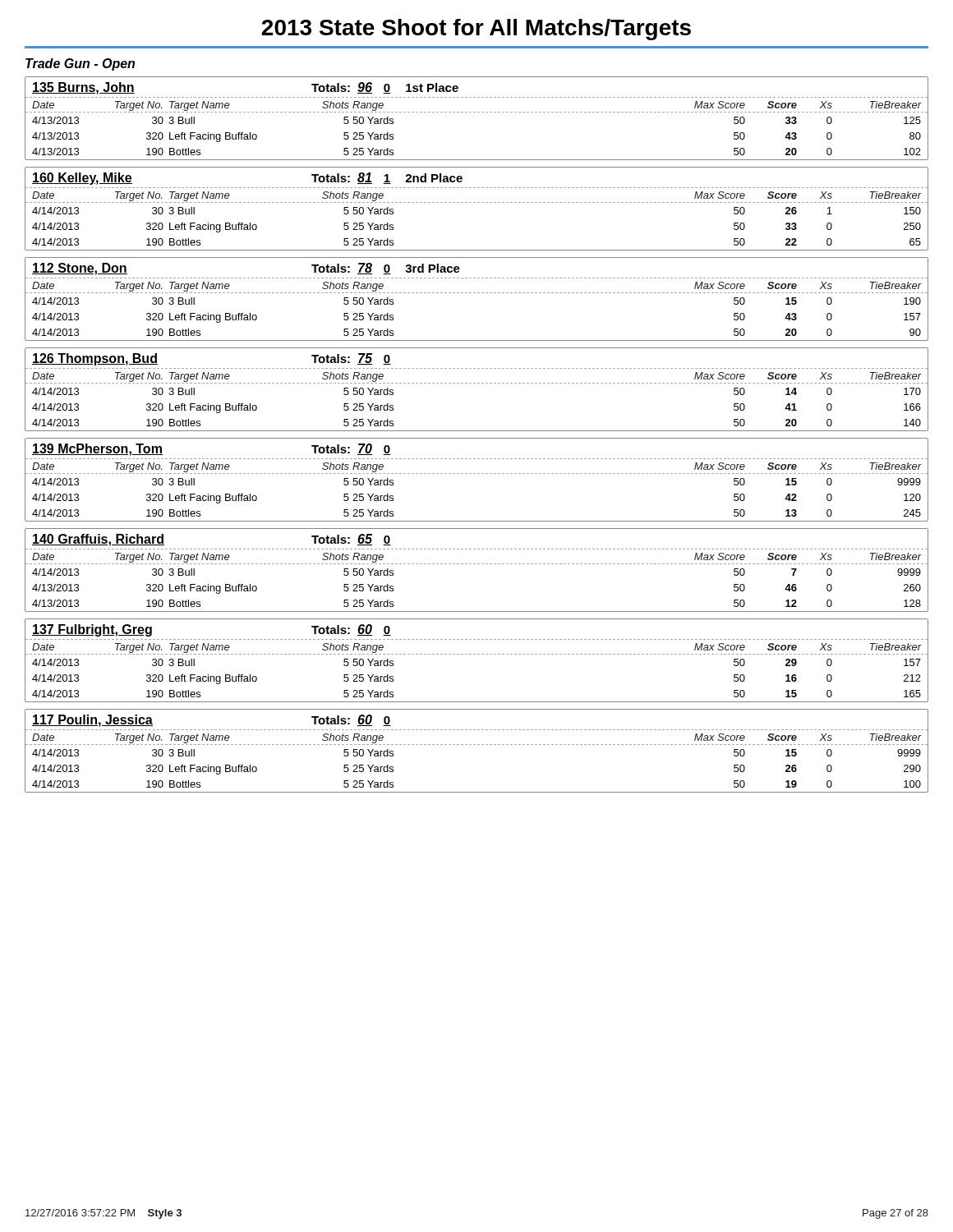This screenshot has height=1232, width=953.
Task: Select the table that reads "160 Kelley, Mike"
Action: click(476, 209)
